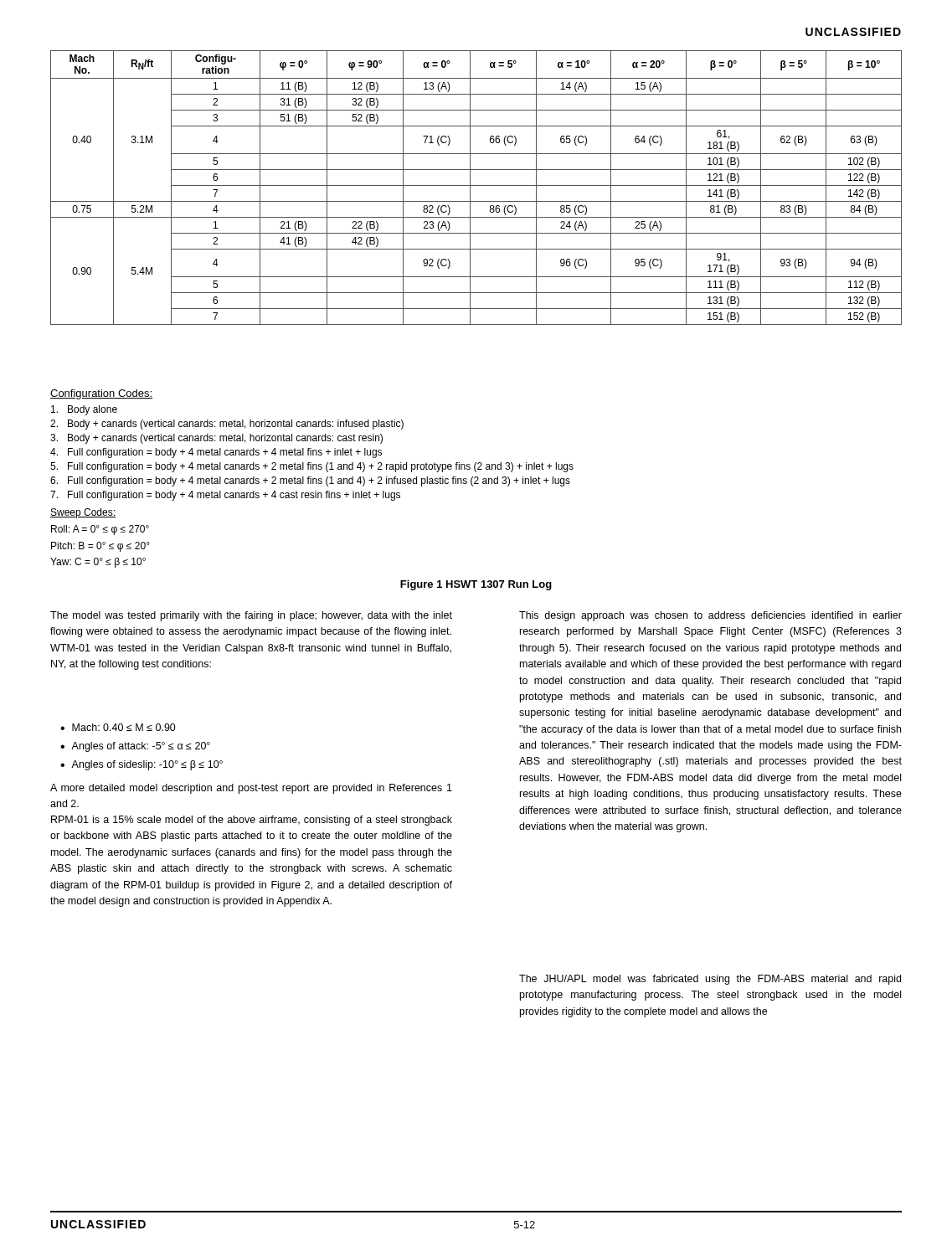Click the table

coord(476,188)
